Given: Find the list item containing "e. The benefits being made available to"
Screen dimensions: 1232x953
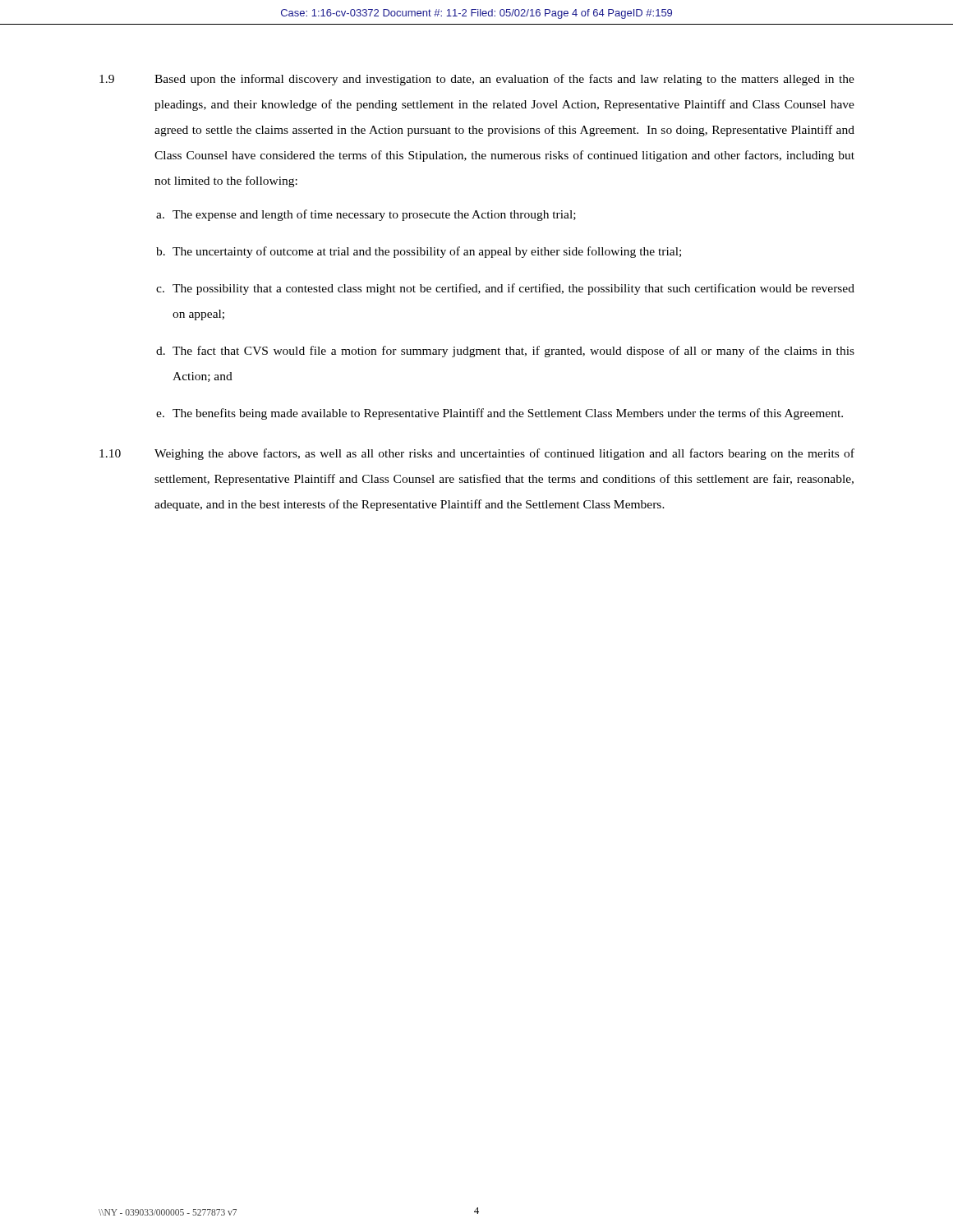Looking at the screenshot, I should [476, 413].
